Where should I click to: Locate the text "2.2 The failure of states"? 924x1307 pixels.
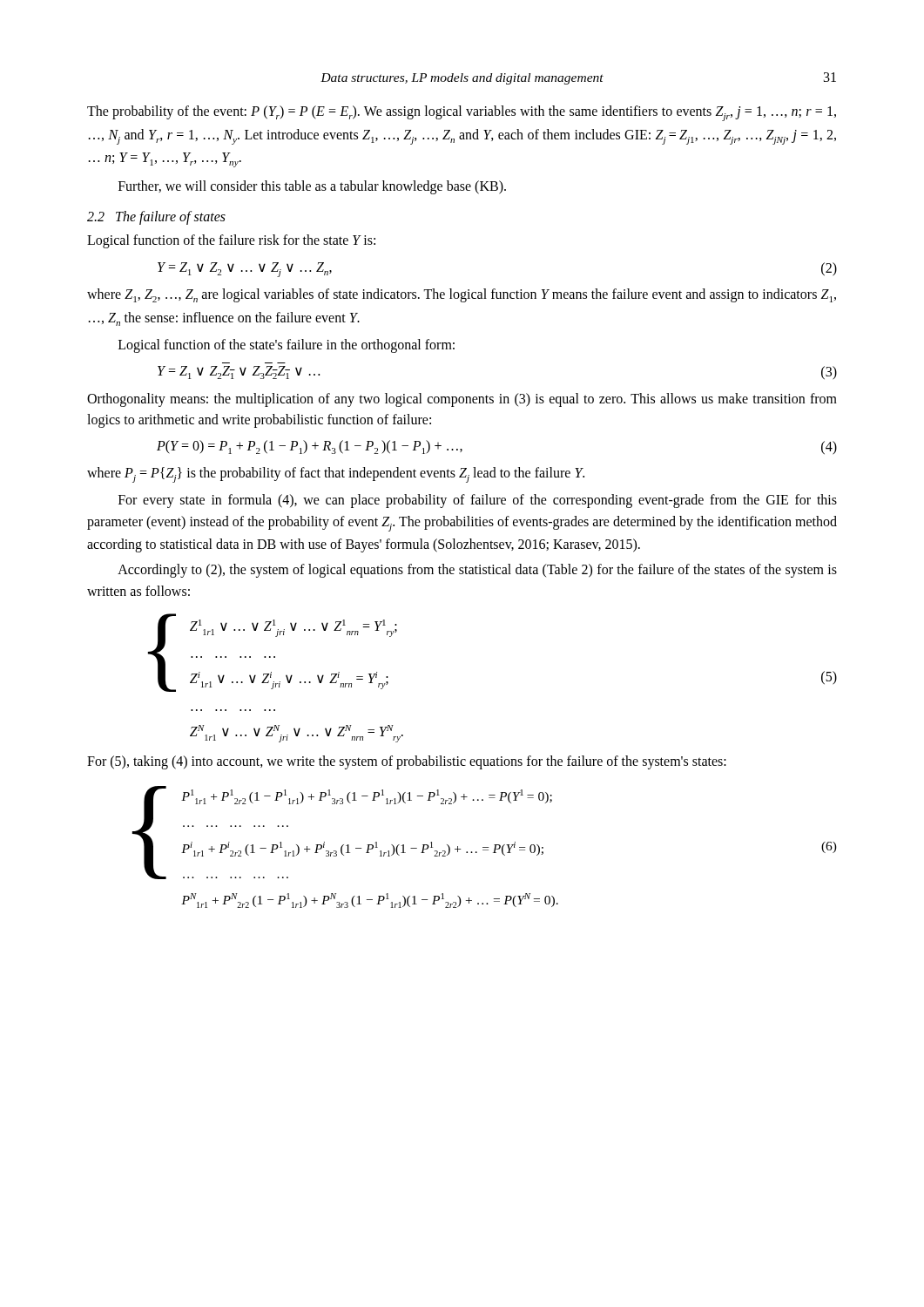(x=156, y=217)
